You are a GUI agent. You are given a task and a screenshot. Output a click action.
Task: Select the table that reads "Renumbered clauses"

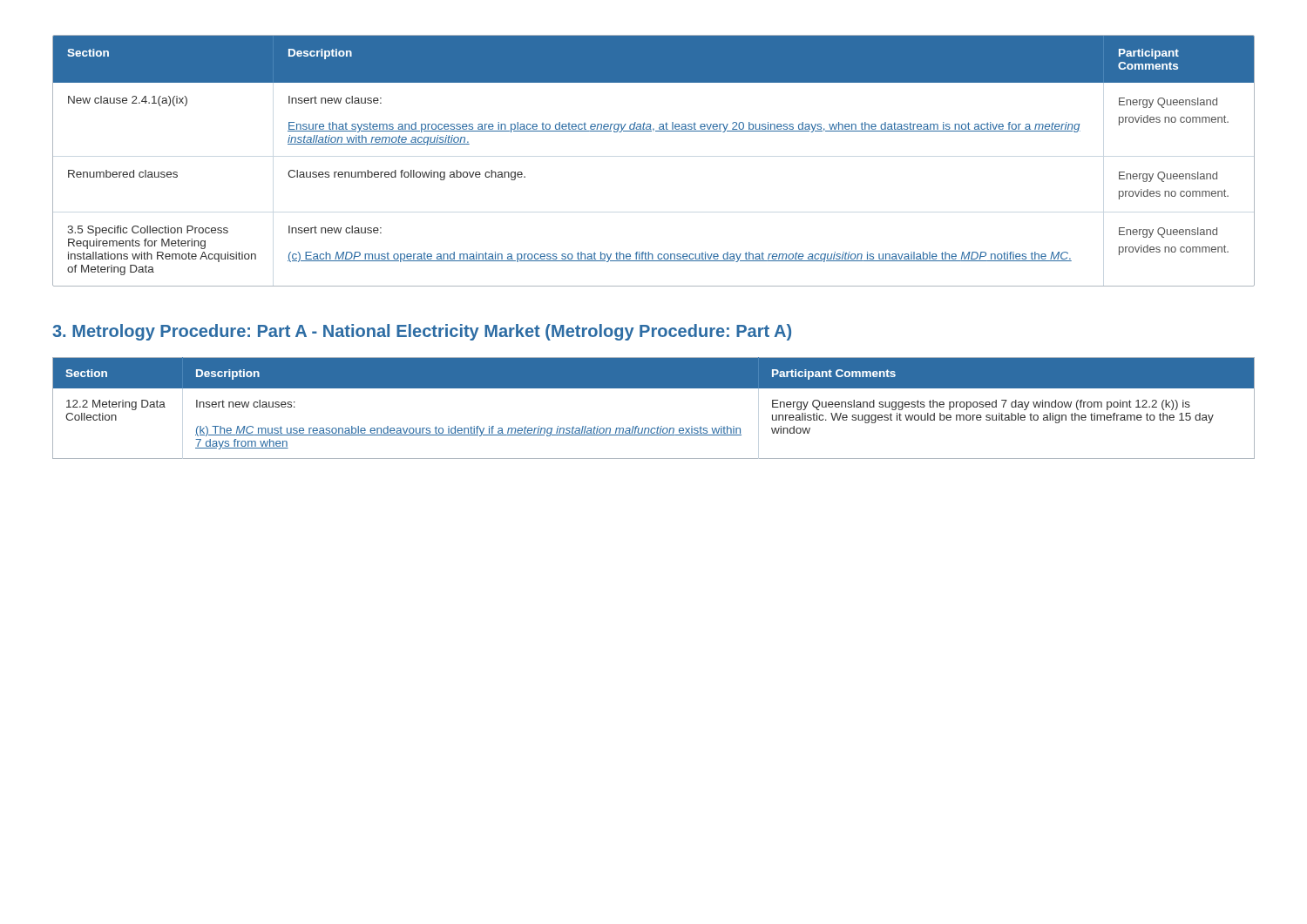pos(654,161)
